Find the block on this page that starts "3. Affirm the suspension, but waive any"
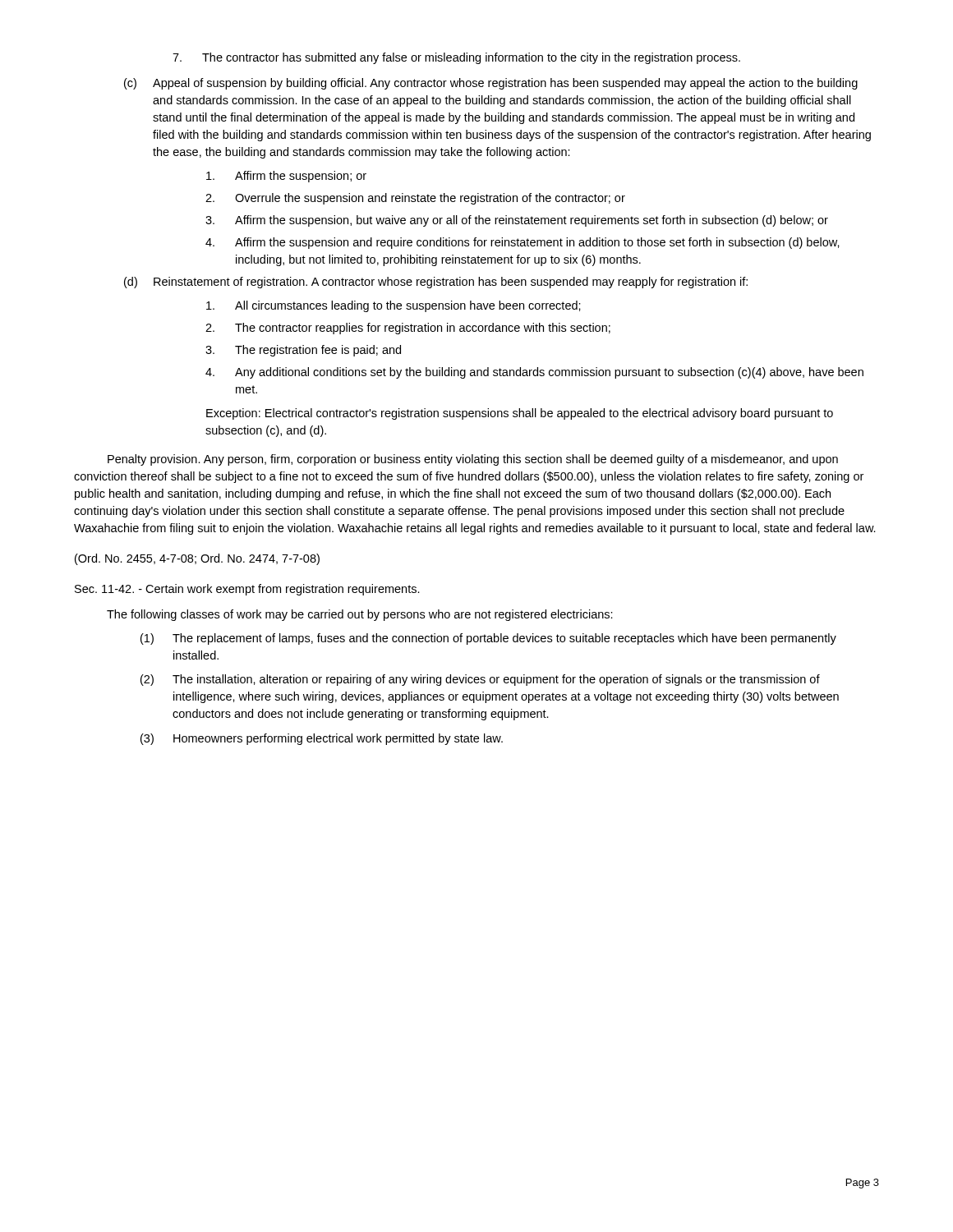Image resolution: width=953 pixels, height=1232 pixels. point(542,221)
